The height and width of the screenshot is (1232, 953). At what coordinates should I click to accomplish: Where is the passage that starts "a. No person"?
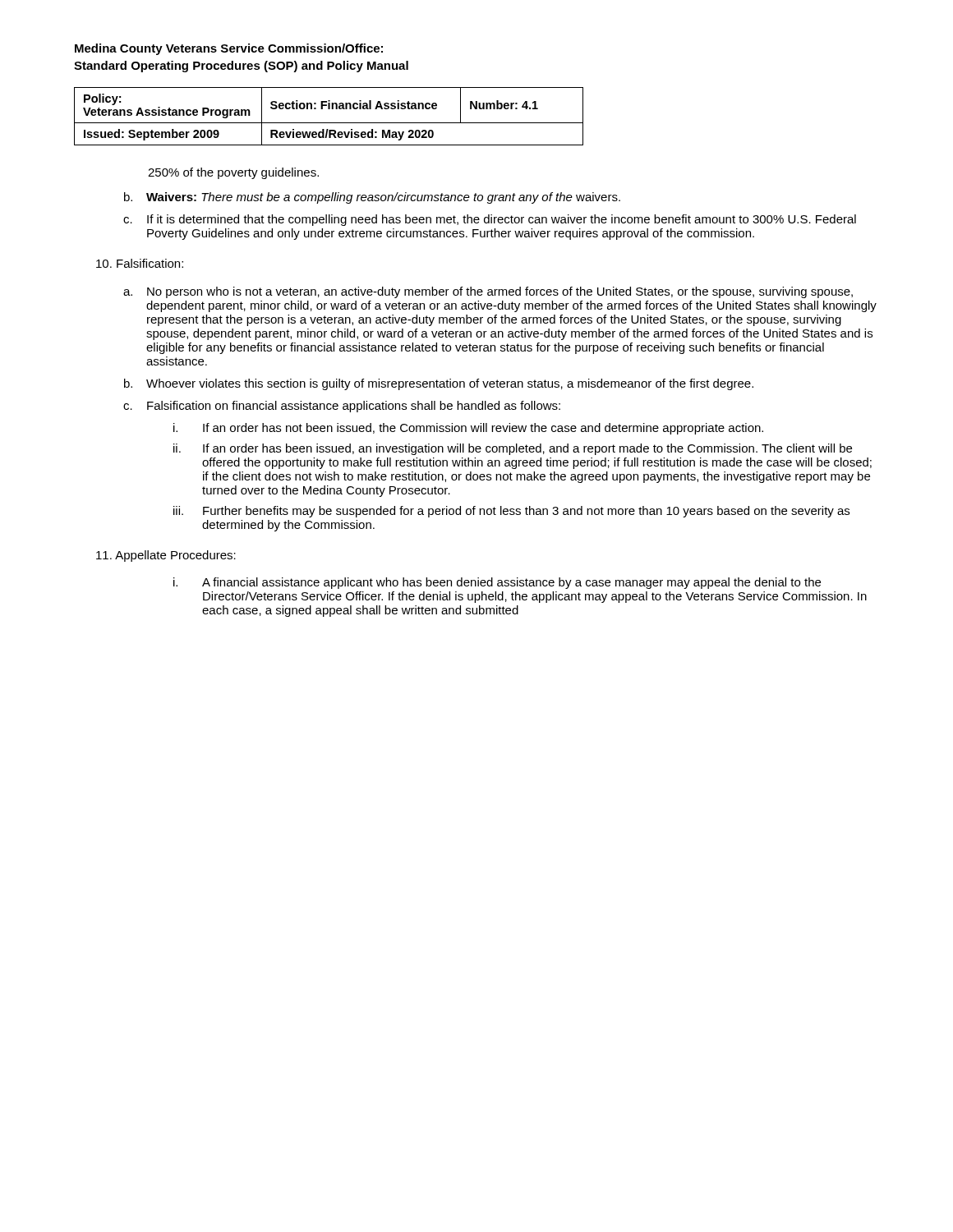coord(501,326)
